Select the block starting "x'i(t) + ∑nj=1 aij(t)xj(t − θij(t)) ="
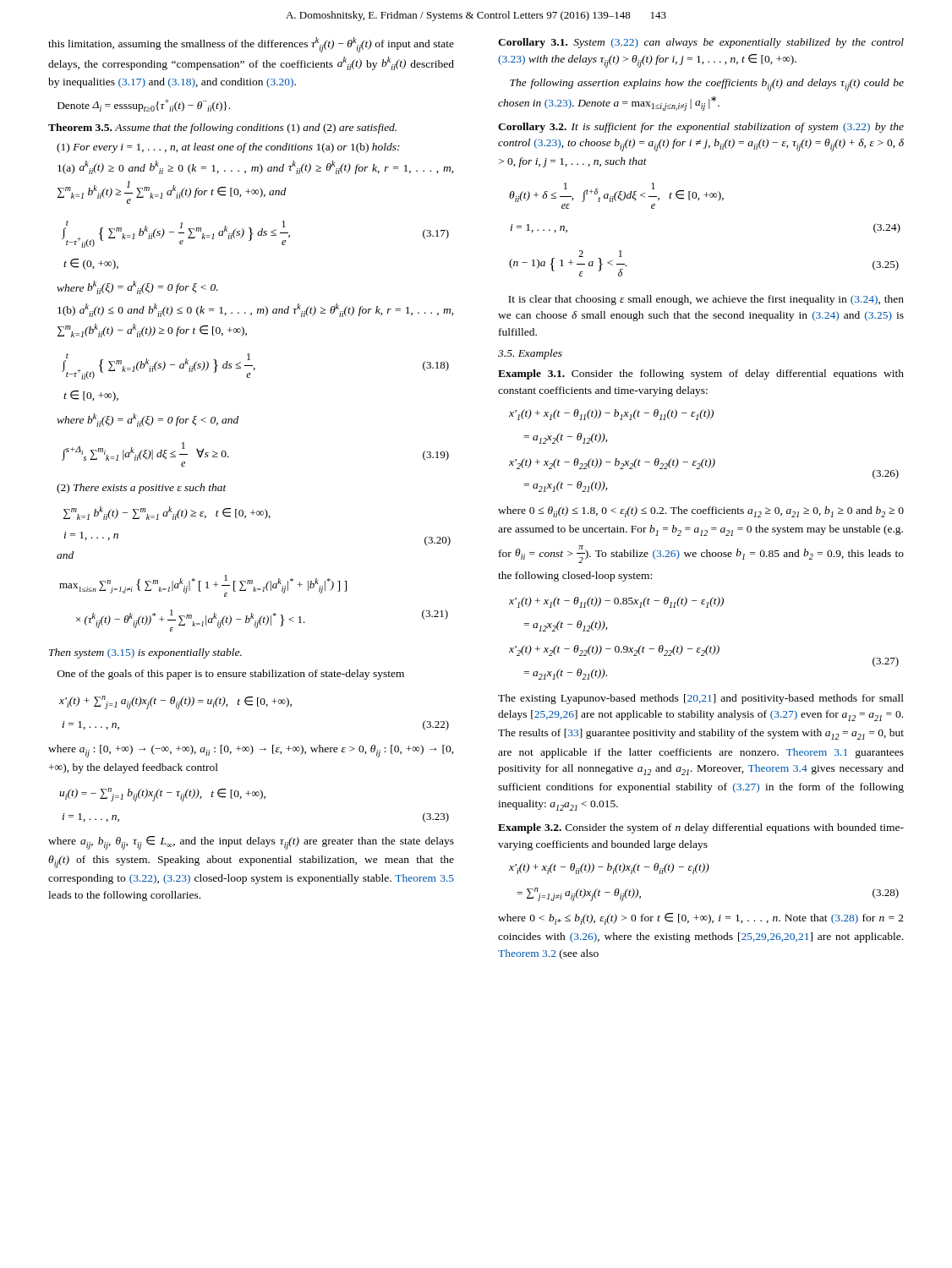The image size is (952, 1268). (x=255, y=712)
